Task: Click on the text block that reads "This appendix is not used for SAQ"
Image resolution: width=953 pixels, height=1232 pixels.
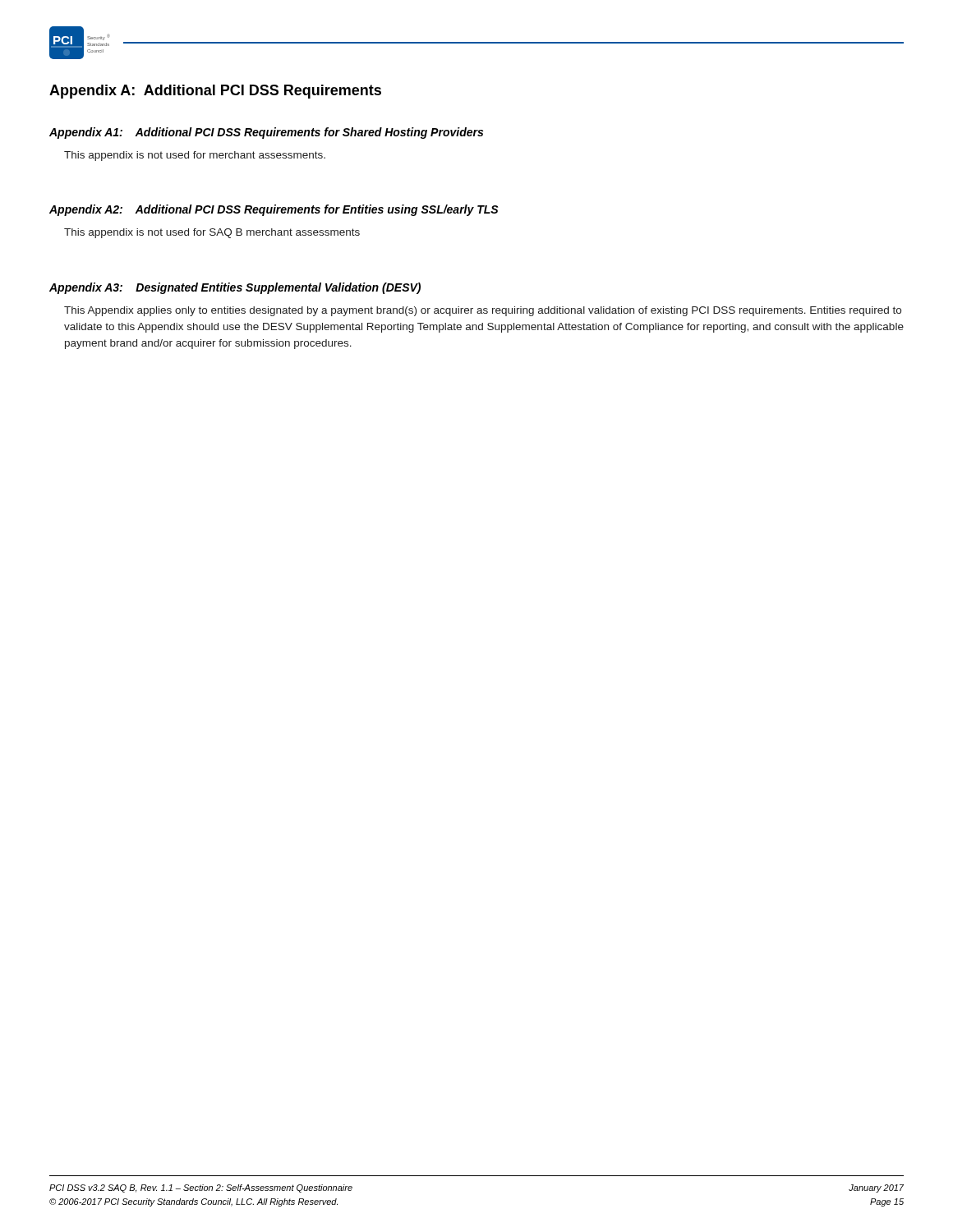Action: pyautogui.click(x=212, y=232)
